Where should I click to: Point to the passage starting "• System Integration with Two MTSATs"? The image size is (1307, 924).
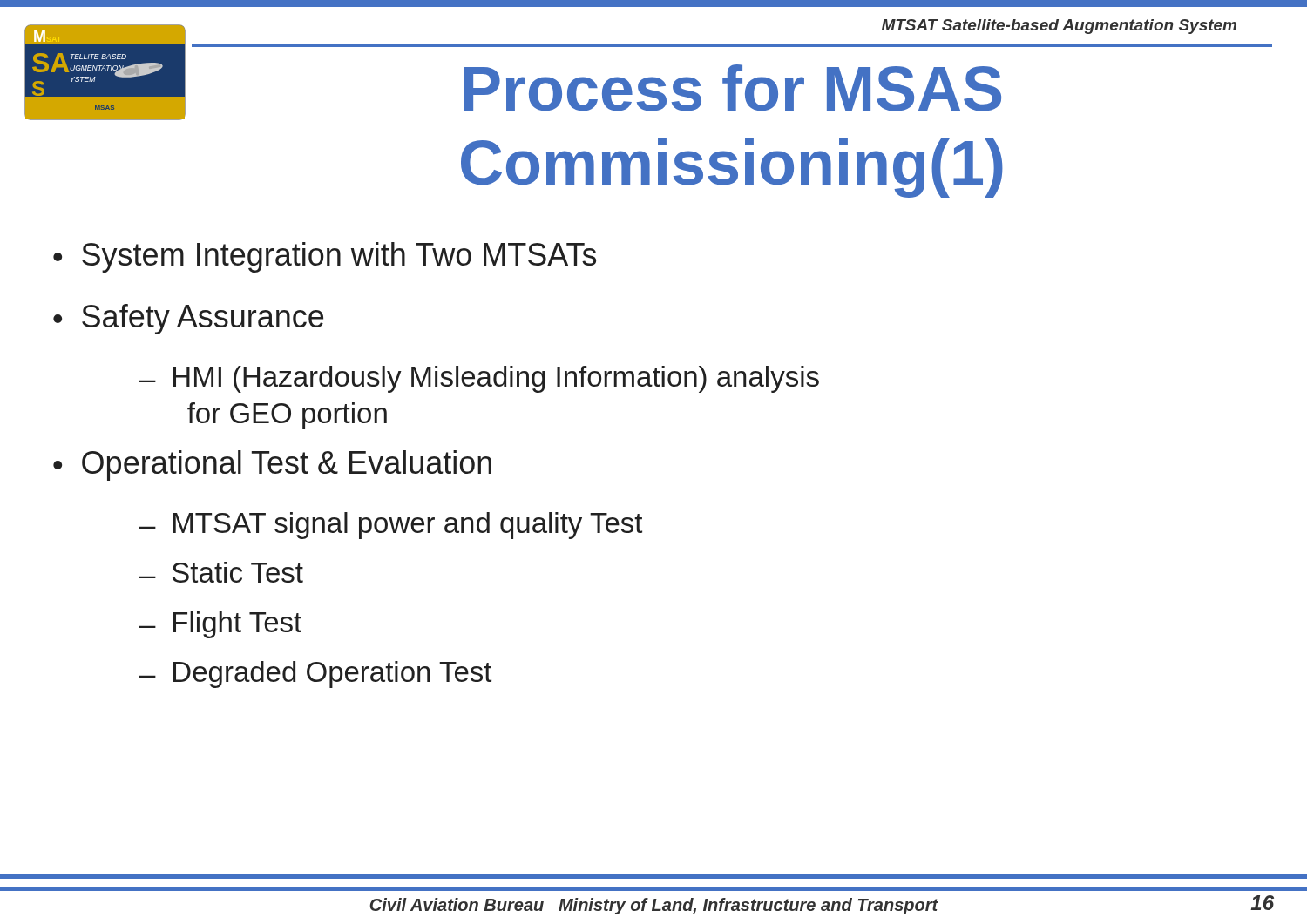click(325, 256)
